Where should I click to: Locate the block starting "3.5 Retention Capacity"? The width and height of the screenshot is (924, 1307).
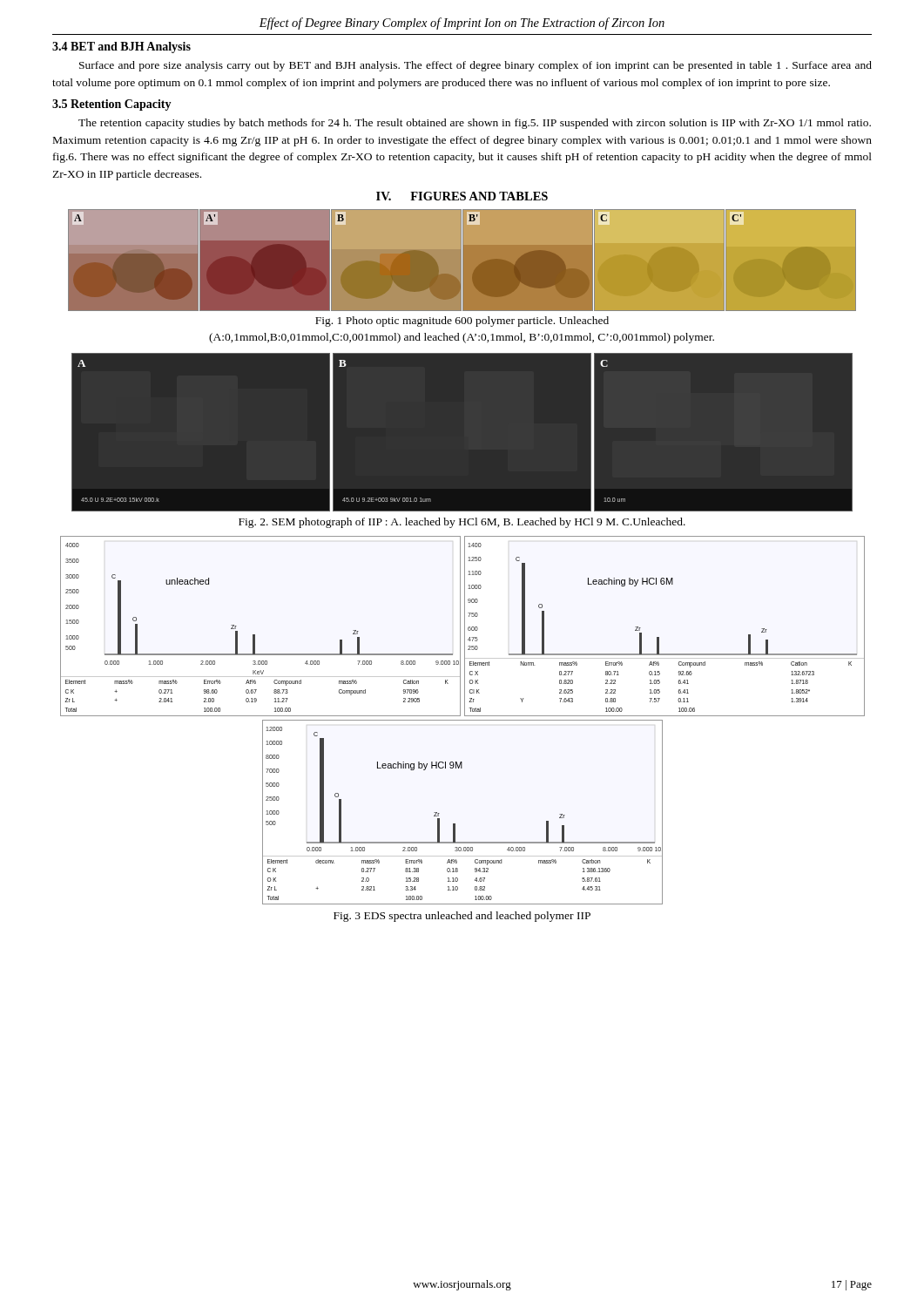(112, 104)
